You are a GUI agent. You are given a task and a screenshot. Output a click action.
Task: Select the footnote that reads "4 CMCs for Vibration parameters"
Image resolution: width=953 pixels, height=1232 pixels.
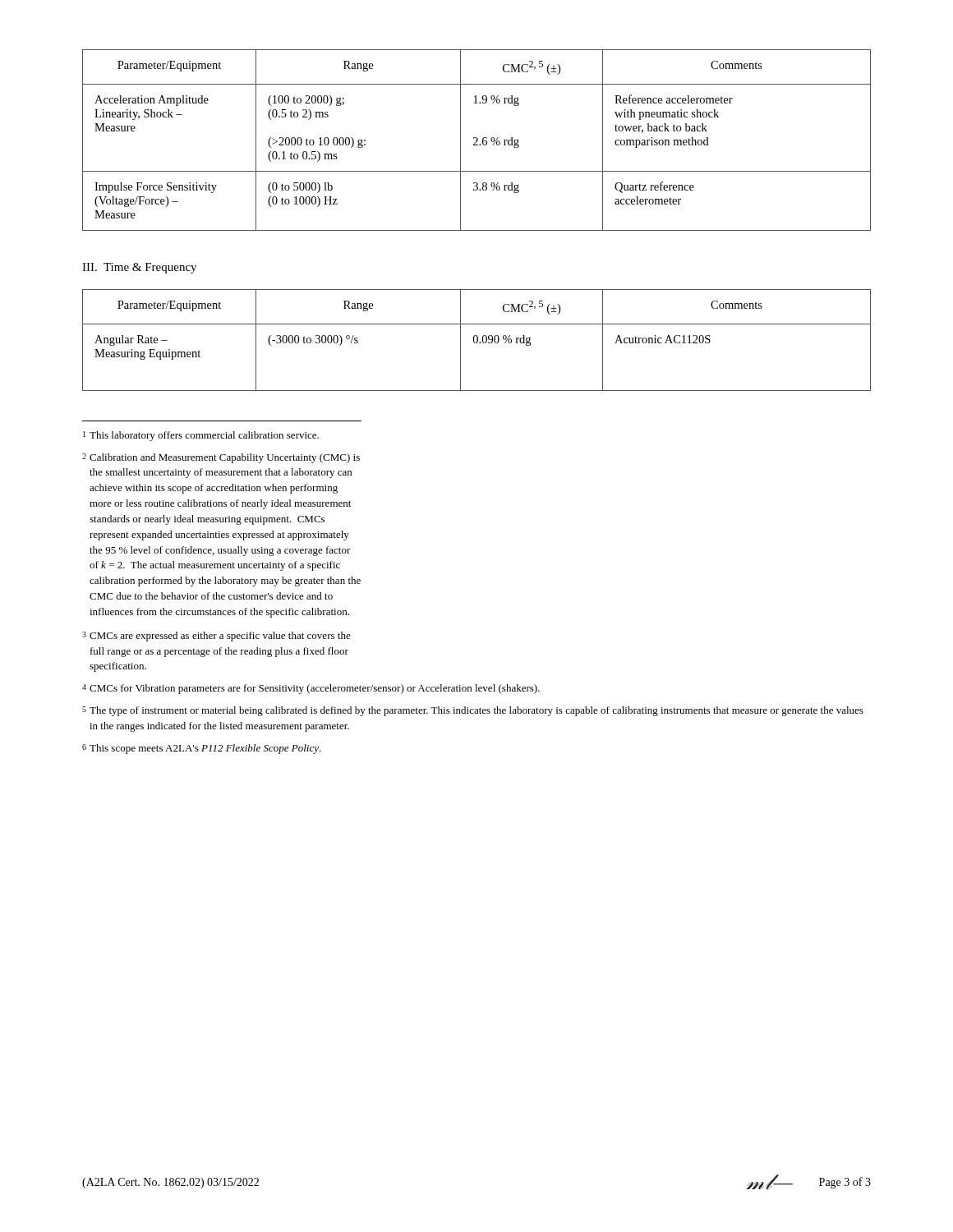[311, 689]
